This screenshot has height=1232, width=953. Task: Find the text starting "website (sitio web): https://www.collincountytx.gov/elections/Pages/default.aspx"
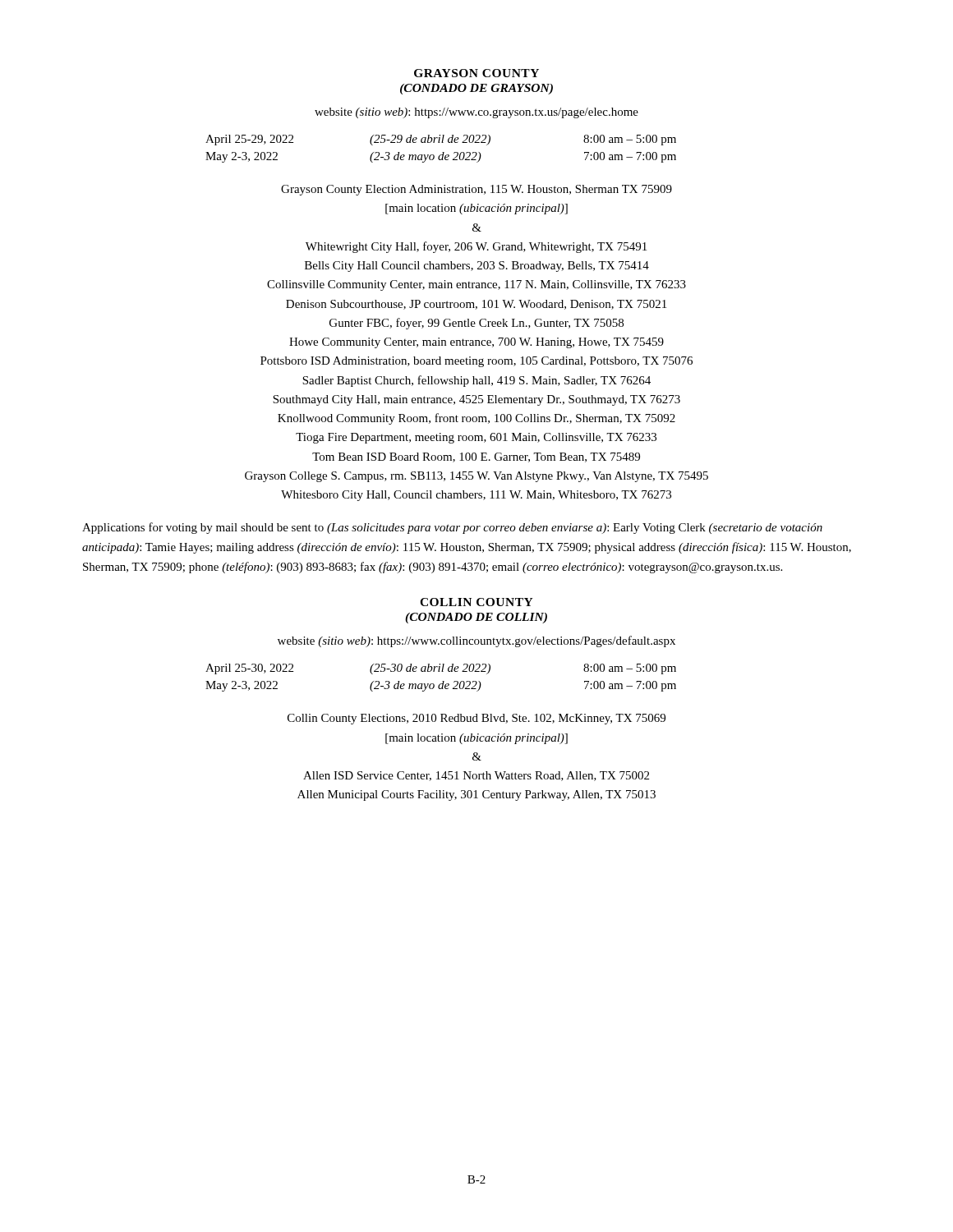point(476,641)
